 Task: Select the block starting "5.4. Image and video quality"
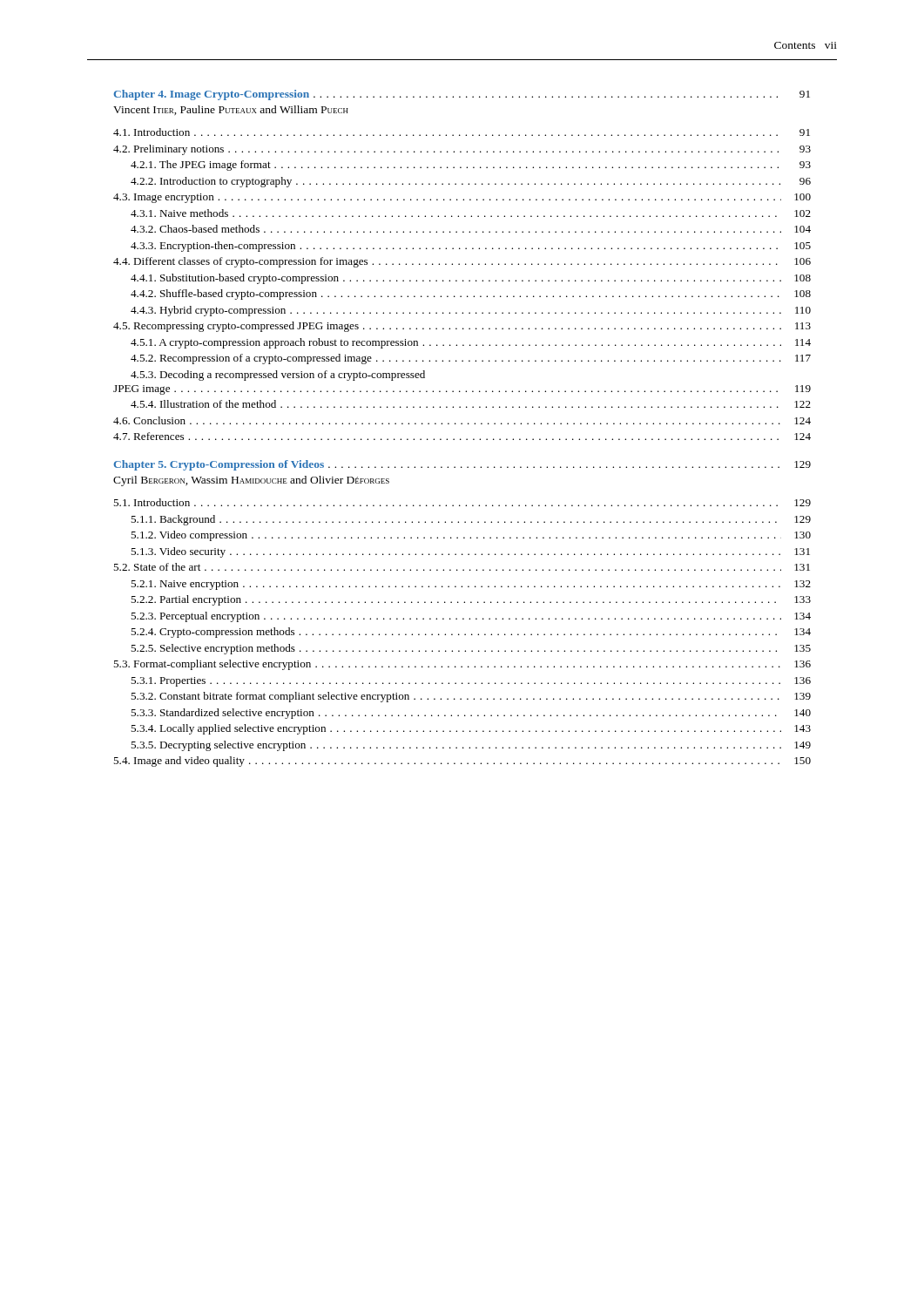click(462, 761)
